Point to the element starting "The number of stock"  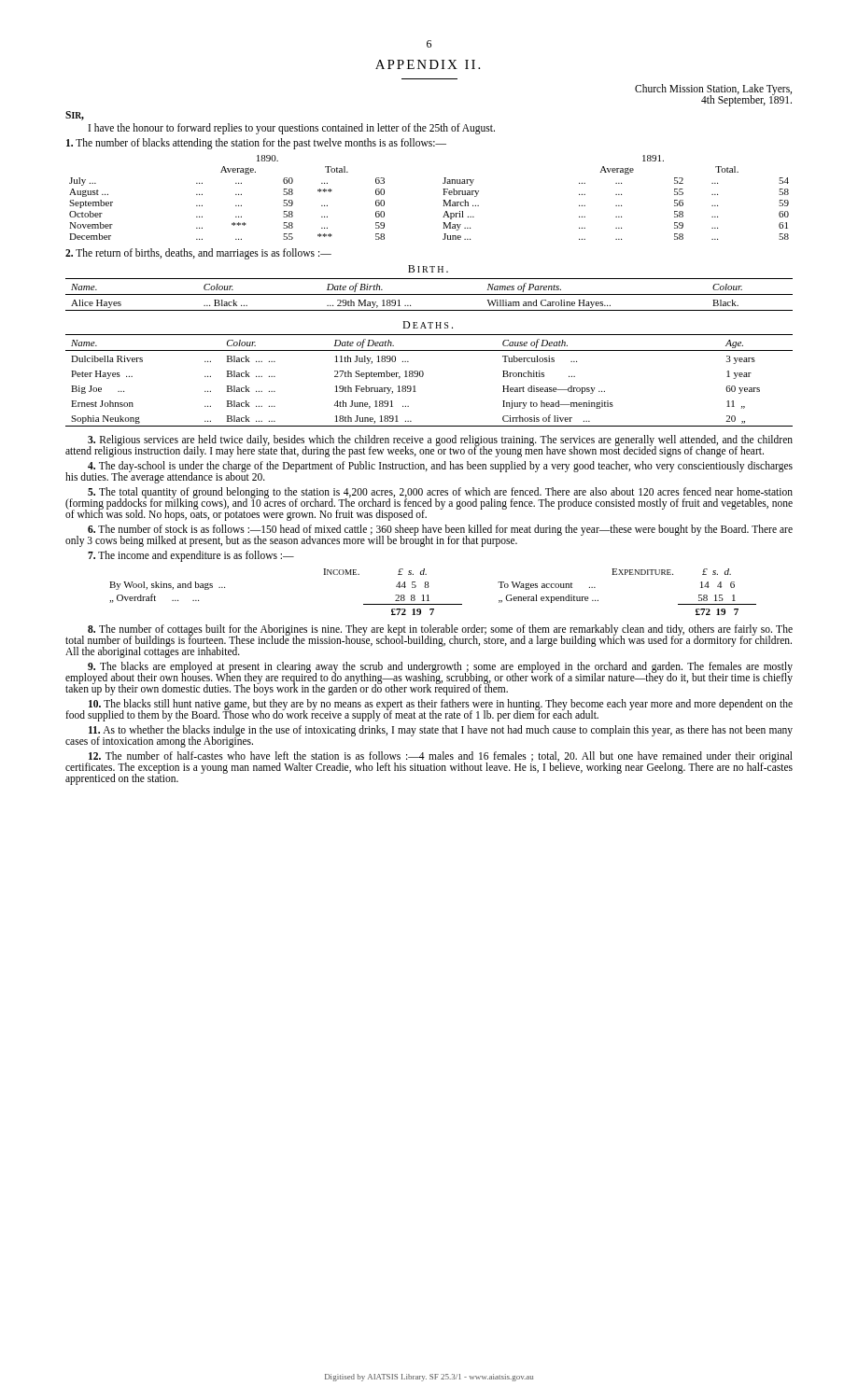coord(429,535)
